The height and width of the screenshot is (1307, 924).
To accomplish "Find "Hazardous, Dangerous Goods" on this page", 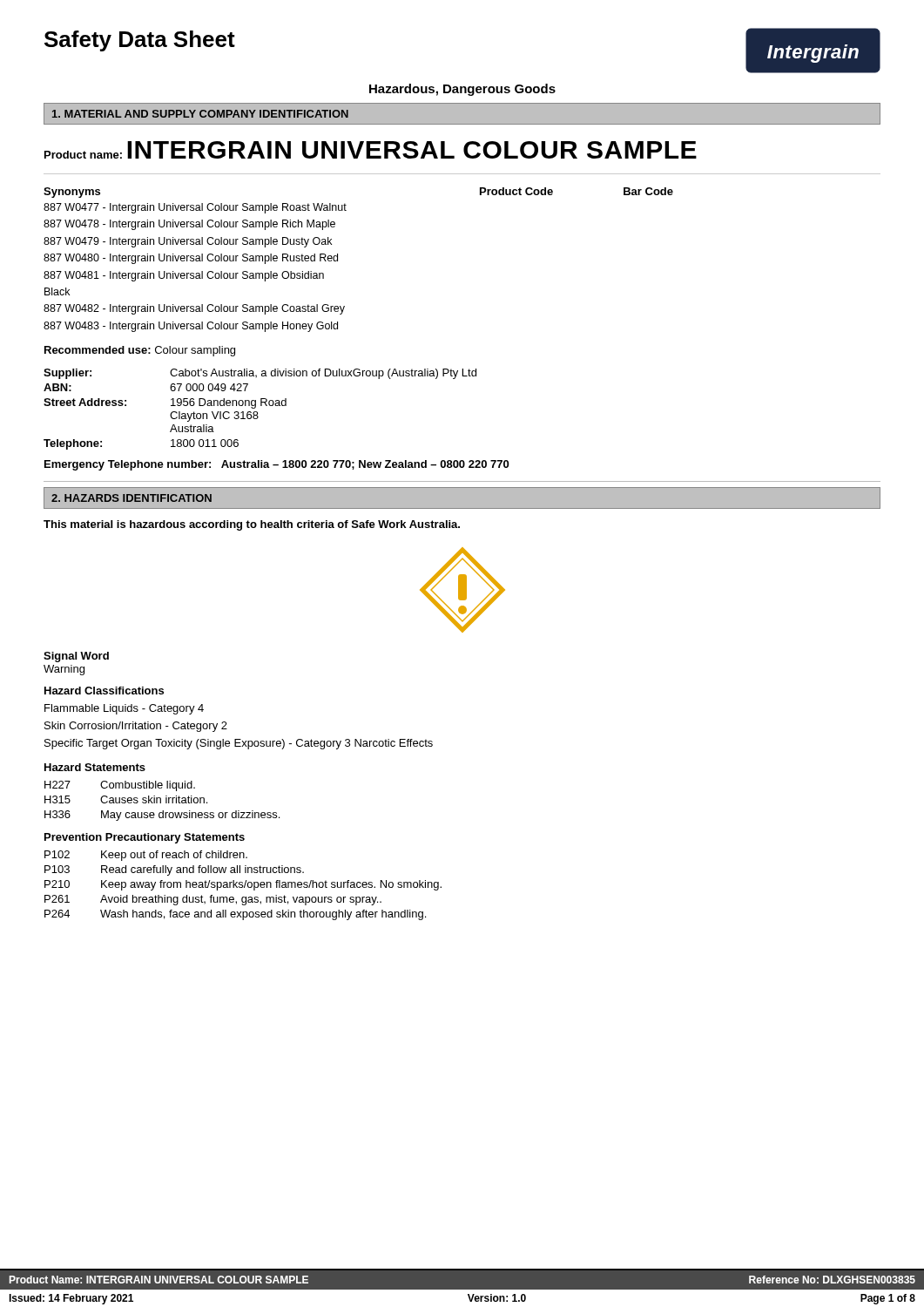I will coord(462,88).
